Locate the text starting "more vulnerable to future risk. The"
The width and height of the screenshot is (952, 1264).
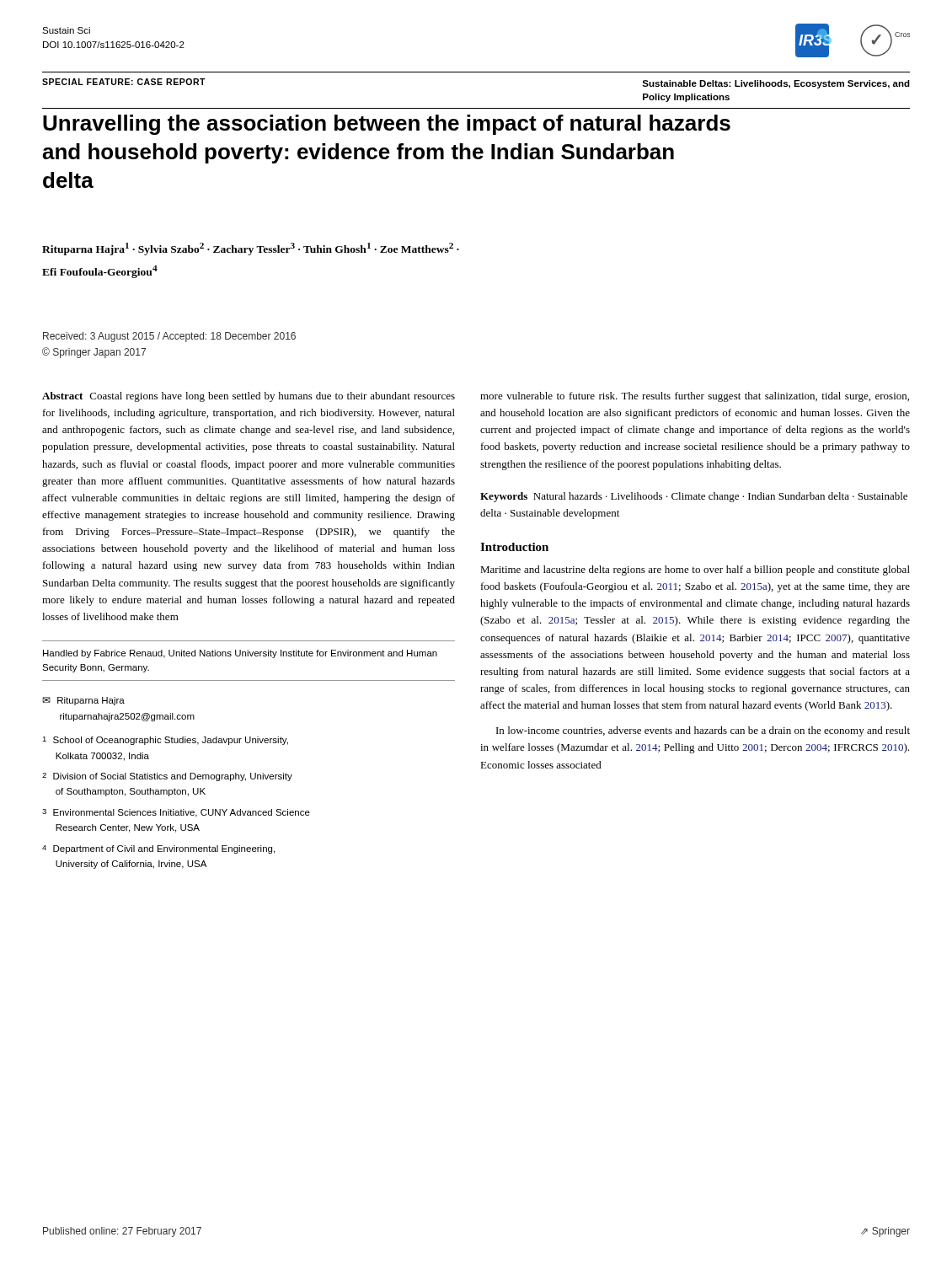point(695,430)
